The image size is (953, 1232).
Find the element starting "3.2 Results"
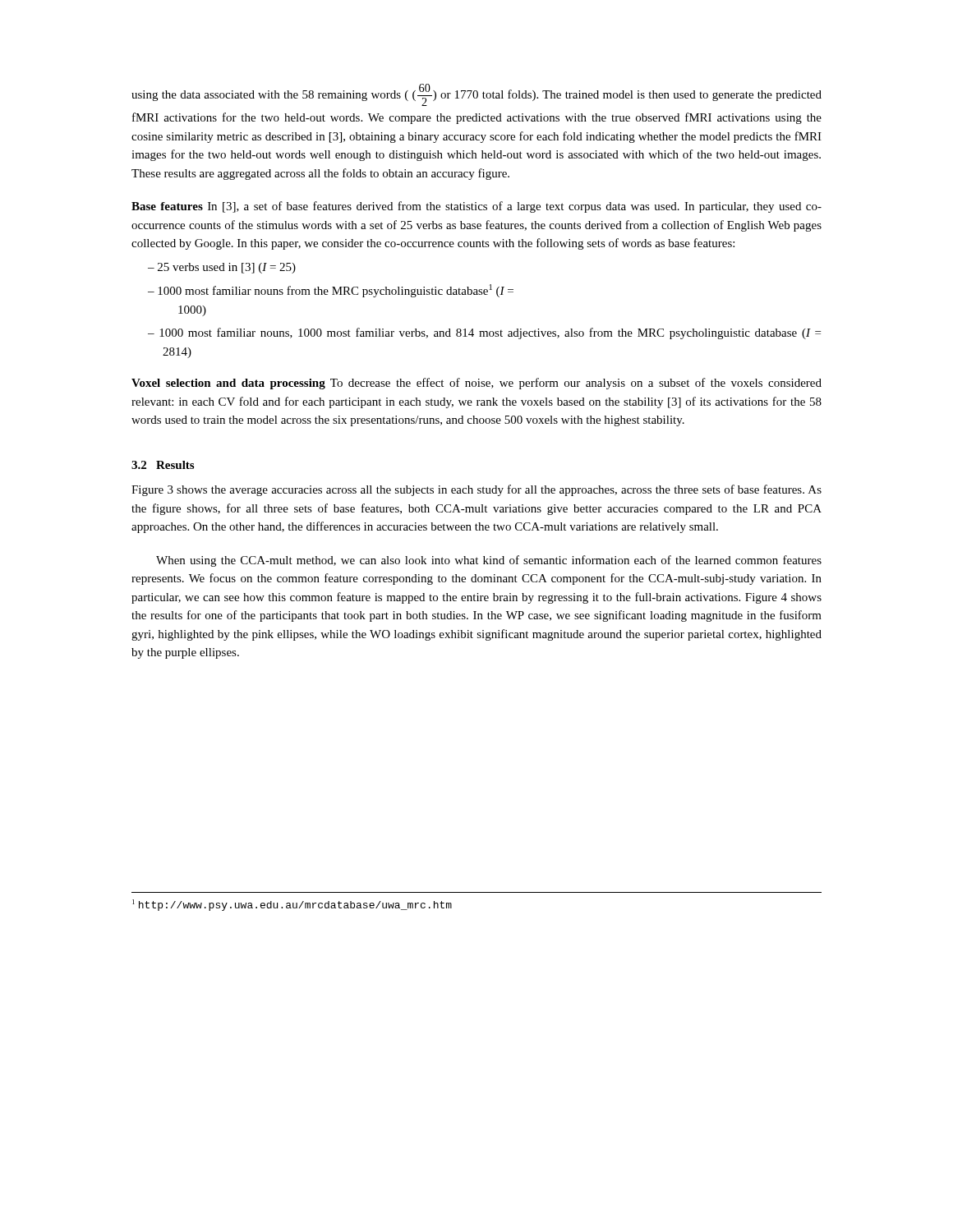pos(163,465)
